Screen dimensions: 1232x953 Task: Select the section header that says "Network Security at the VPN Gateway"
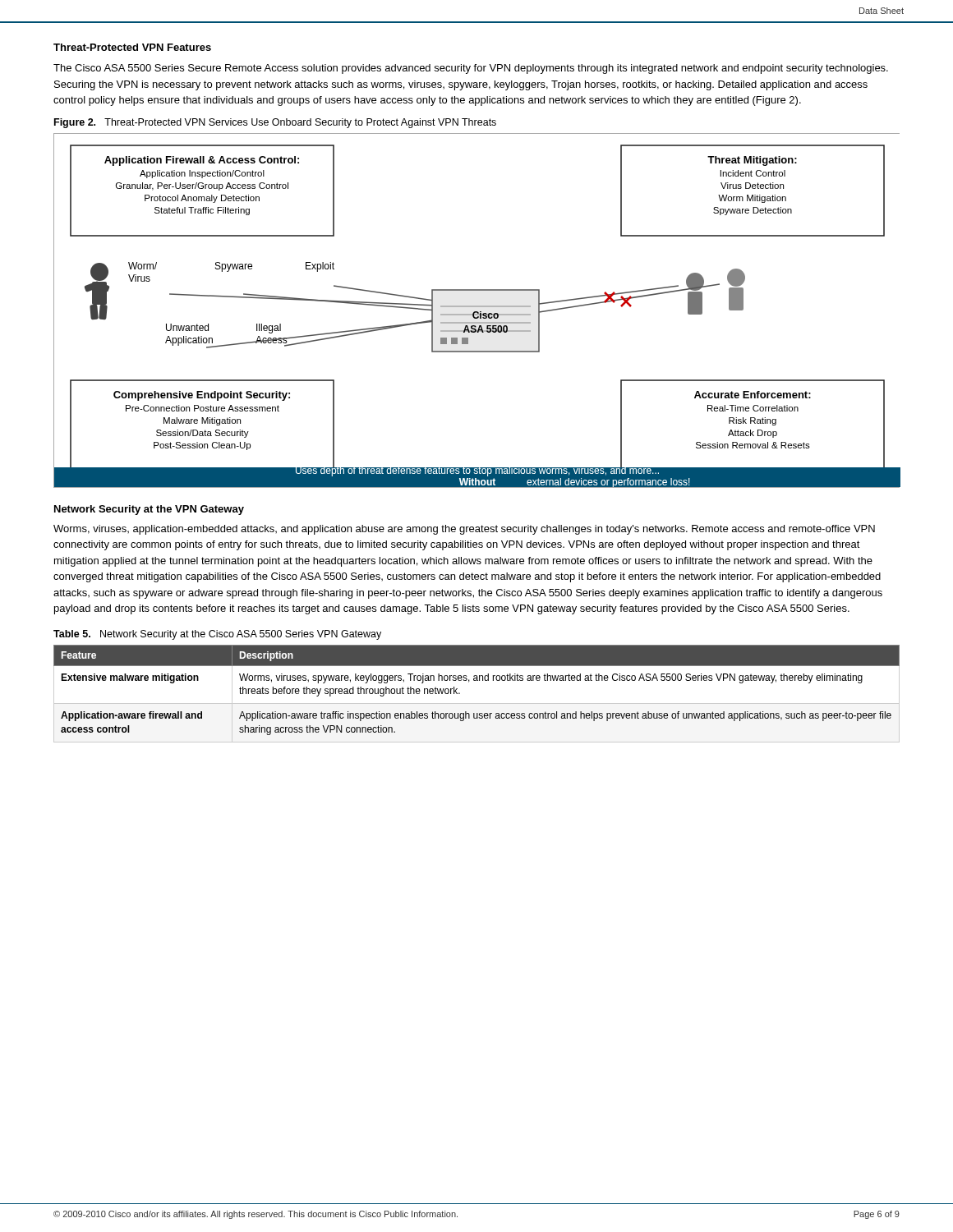coord(149,508)
